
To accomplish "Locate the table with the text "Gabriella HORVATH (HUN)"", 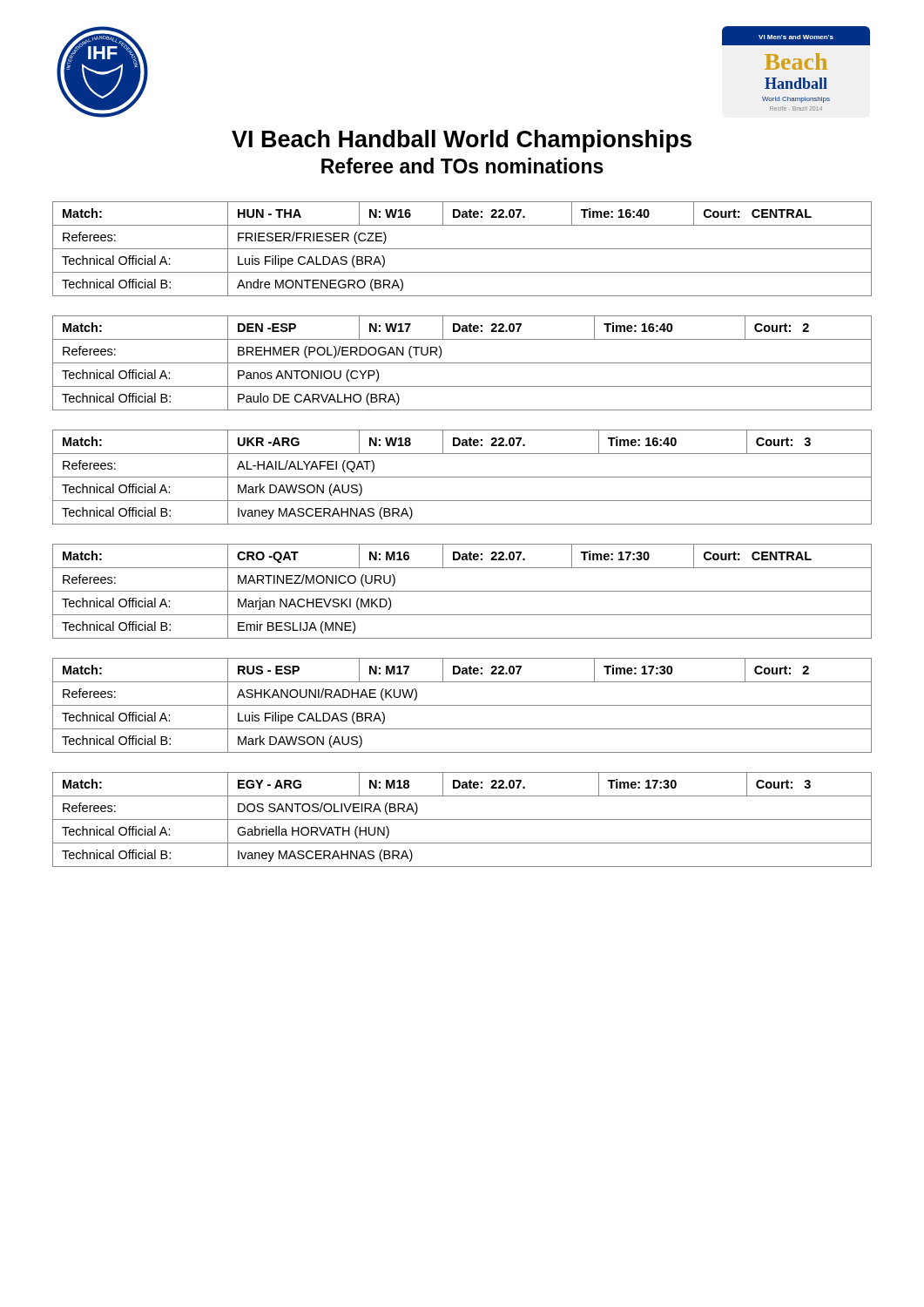I will click(462, 820).
